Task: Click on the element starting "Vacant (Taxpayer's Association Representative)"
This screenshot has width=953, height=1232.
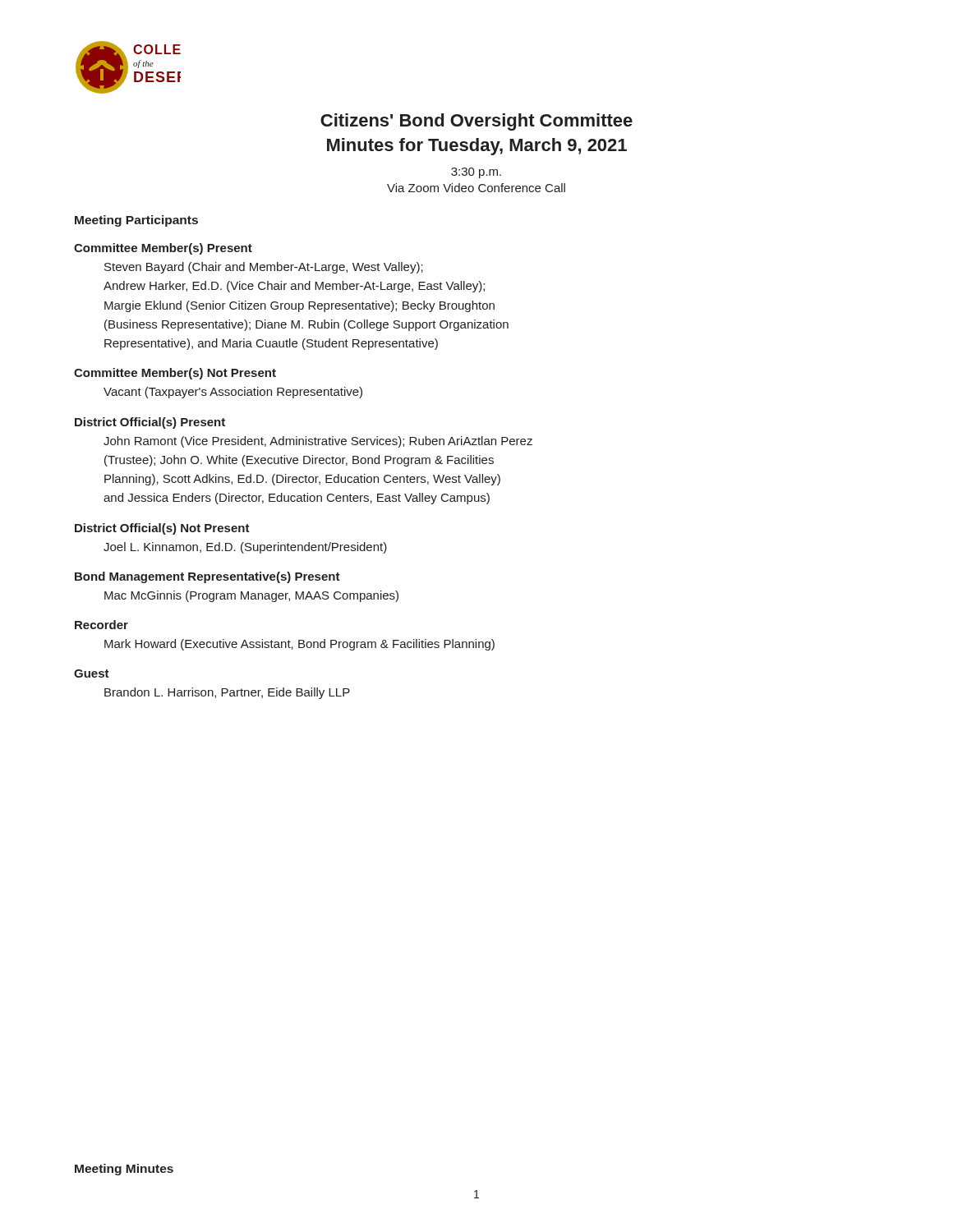Action: click(233, 392)
